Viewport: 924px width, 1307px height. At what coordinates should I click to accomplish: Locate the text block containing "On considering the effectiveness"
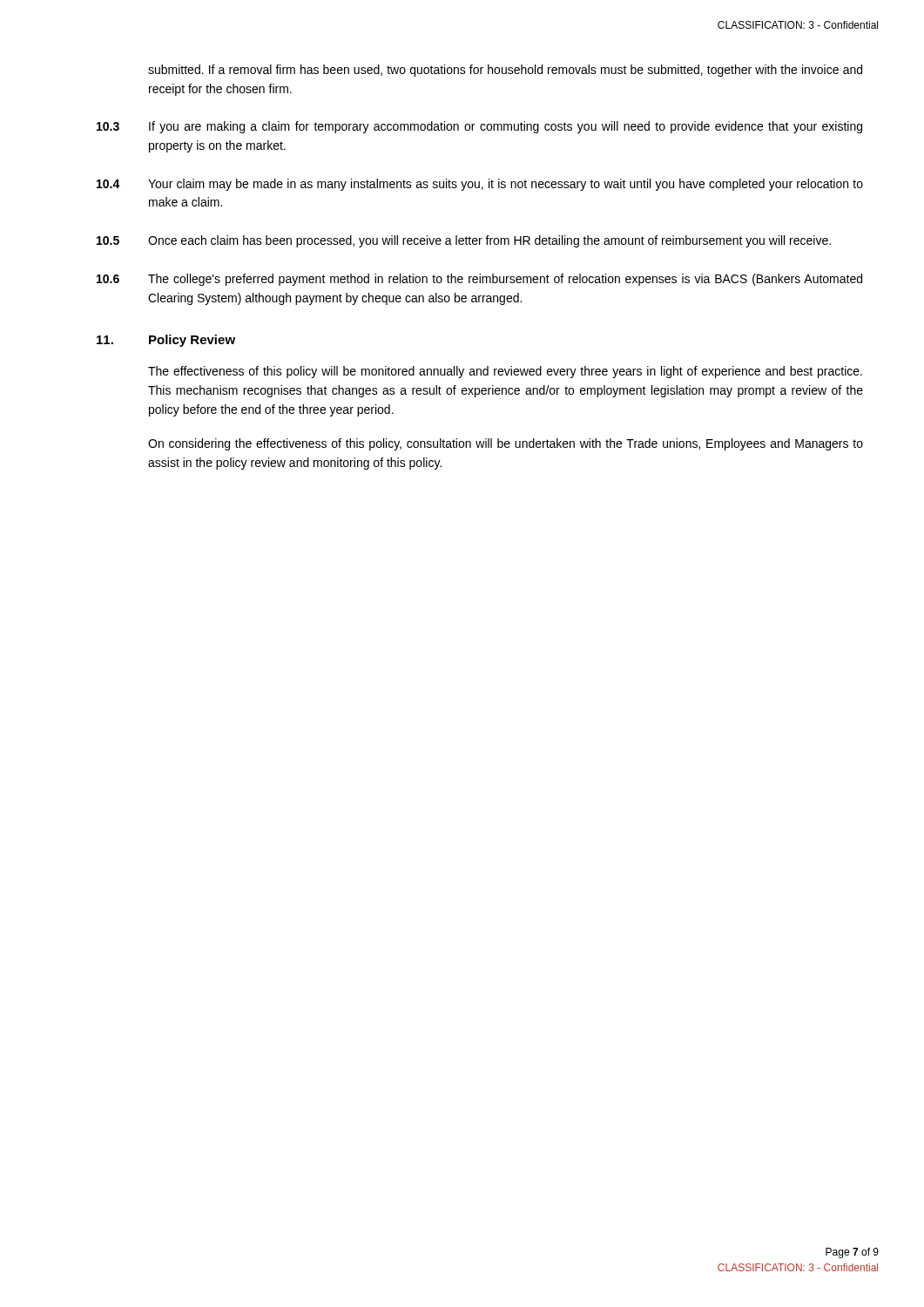pyautogui.click(x=506, y=453)
